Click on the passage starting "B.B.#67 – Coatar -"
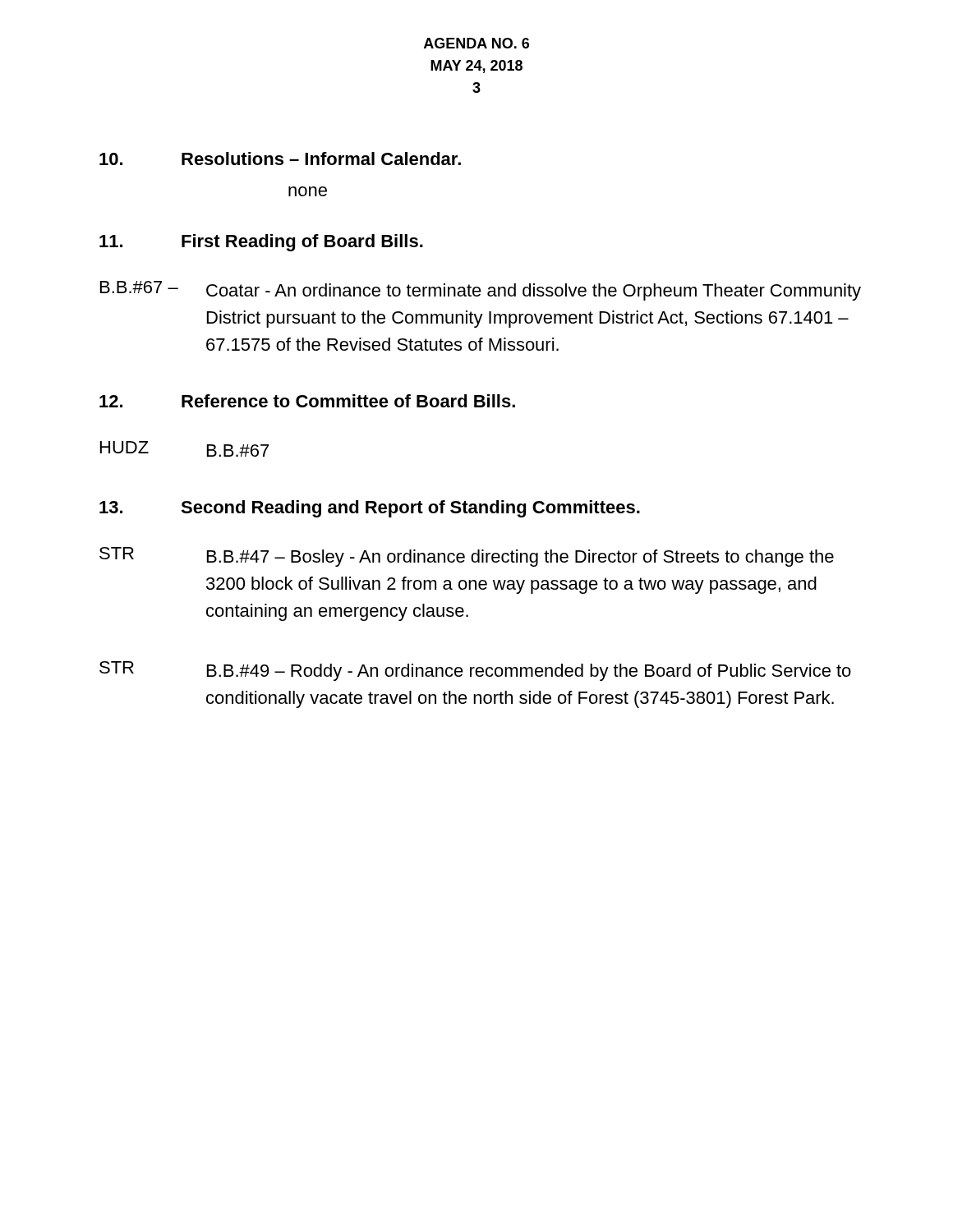 pyautogui.click(x=485, y=317)
